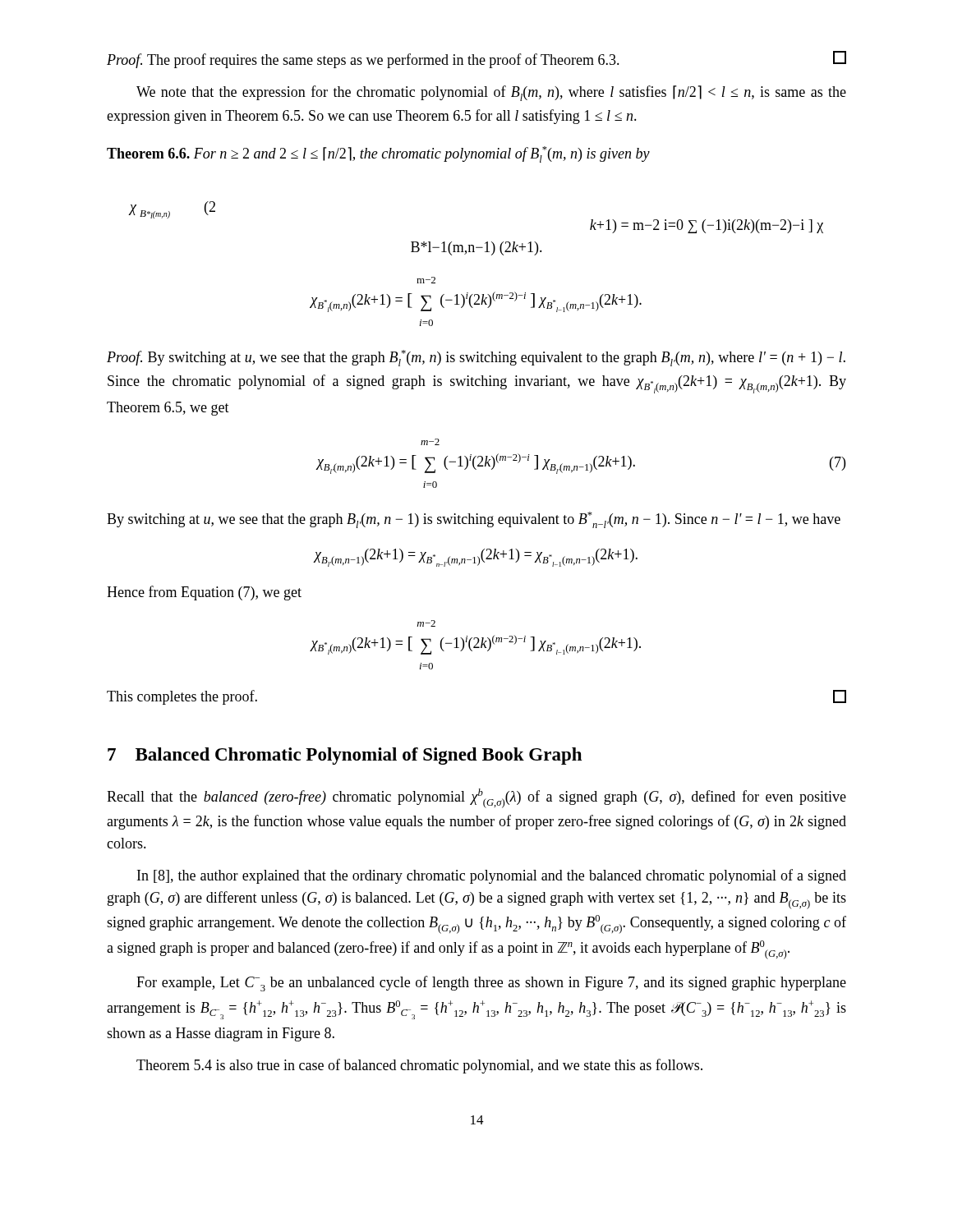The image size is (953, 1232).
Task: Click on the formula that reads "χBl'(m,n−1)(2k+1) = χB*n−l'(m,n−1)(2k+1) = χB*l−1(m,n−1)(2k+1)."
Action: (x=476, y=557)
